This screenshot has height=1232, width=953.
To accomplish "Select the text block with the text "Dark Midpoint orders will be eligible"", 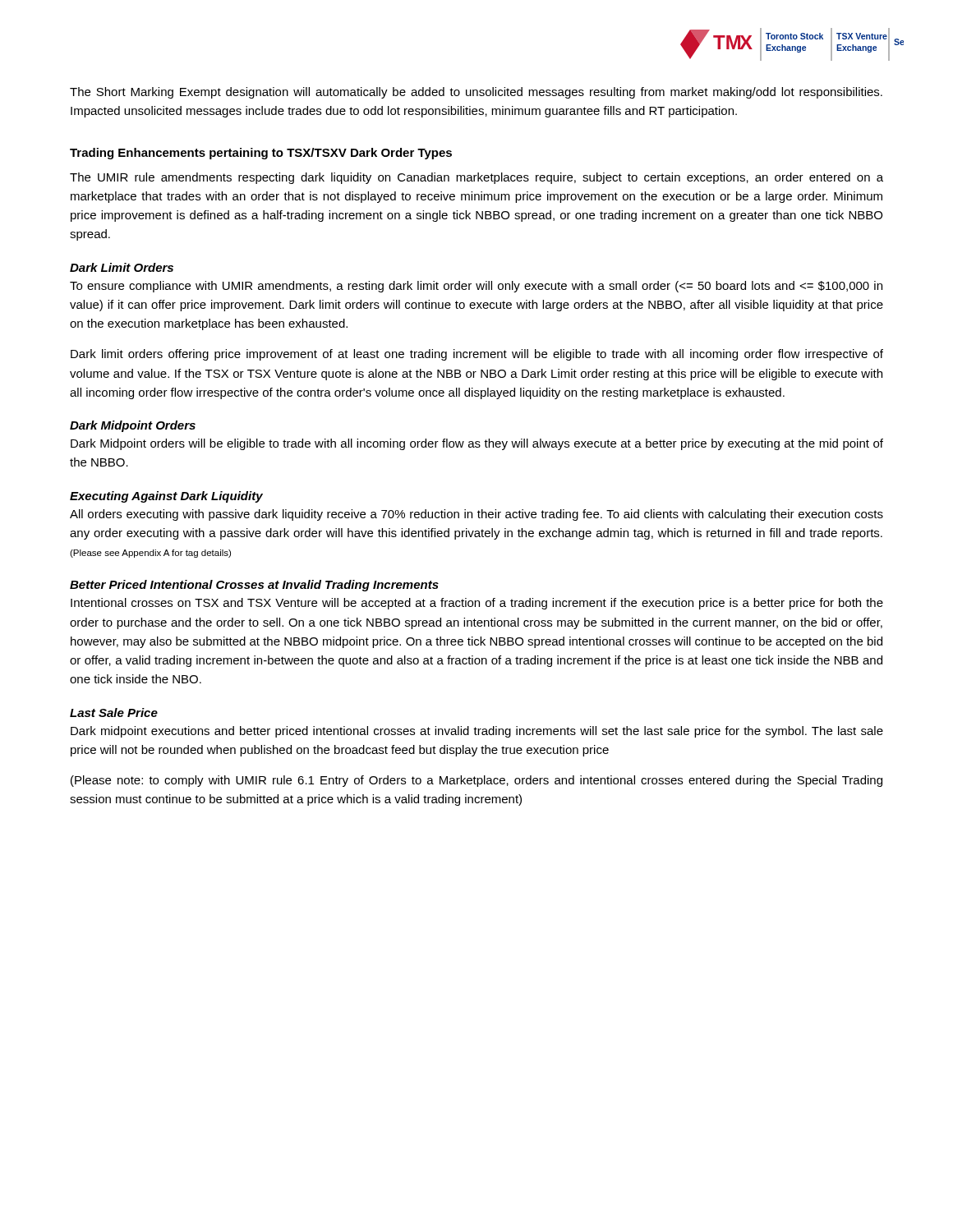I will coord(476,453).
